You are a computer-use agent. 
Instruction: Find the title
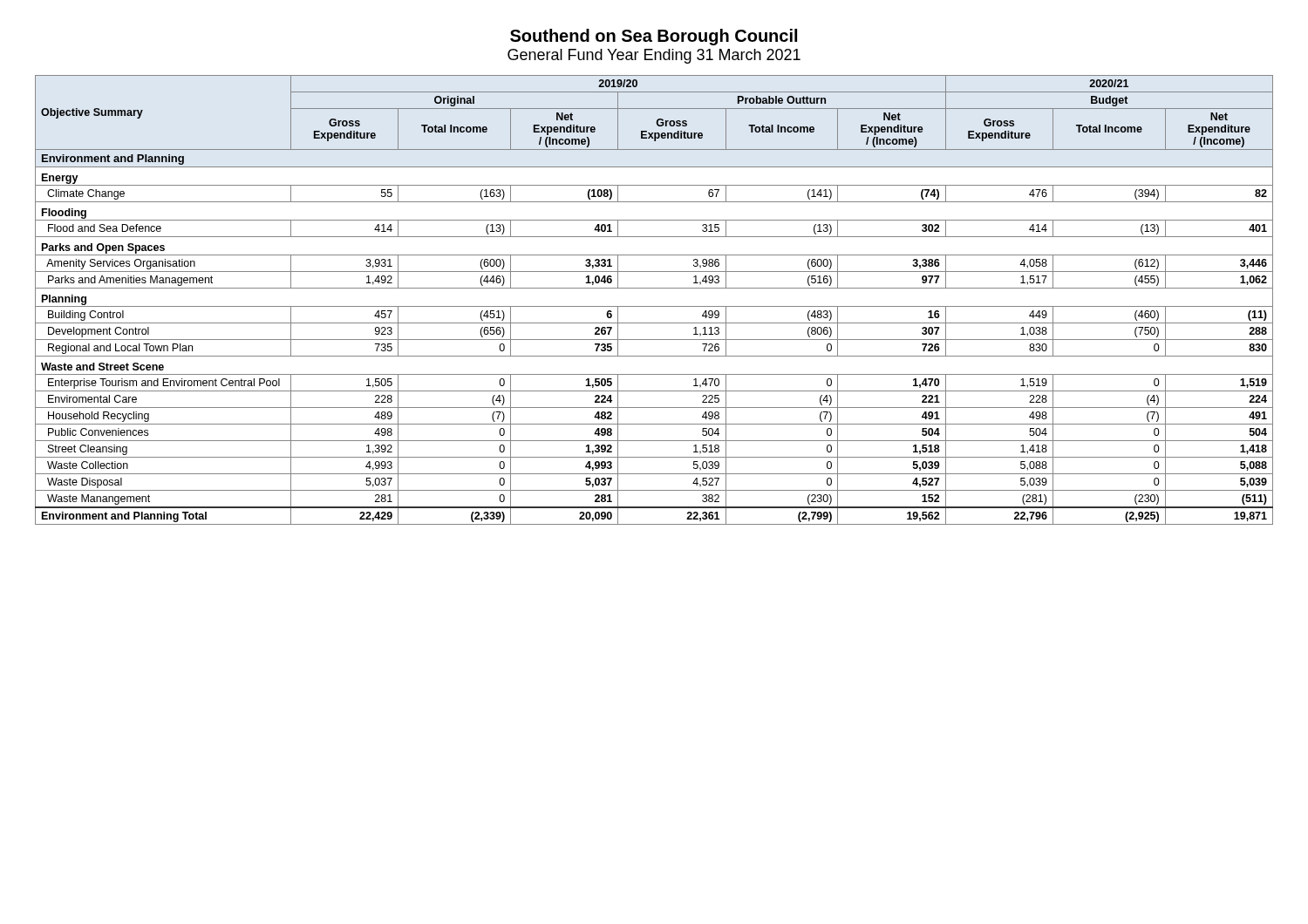pyautogui.click(x=654, y=45)
